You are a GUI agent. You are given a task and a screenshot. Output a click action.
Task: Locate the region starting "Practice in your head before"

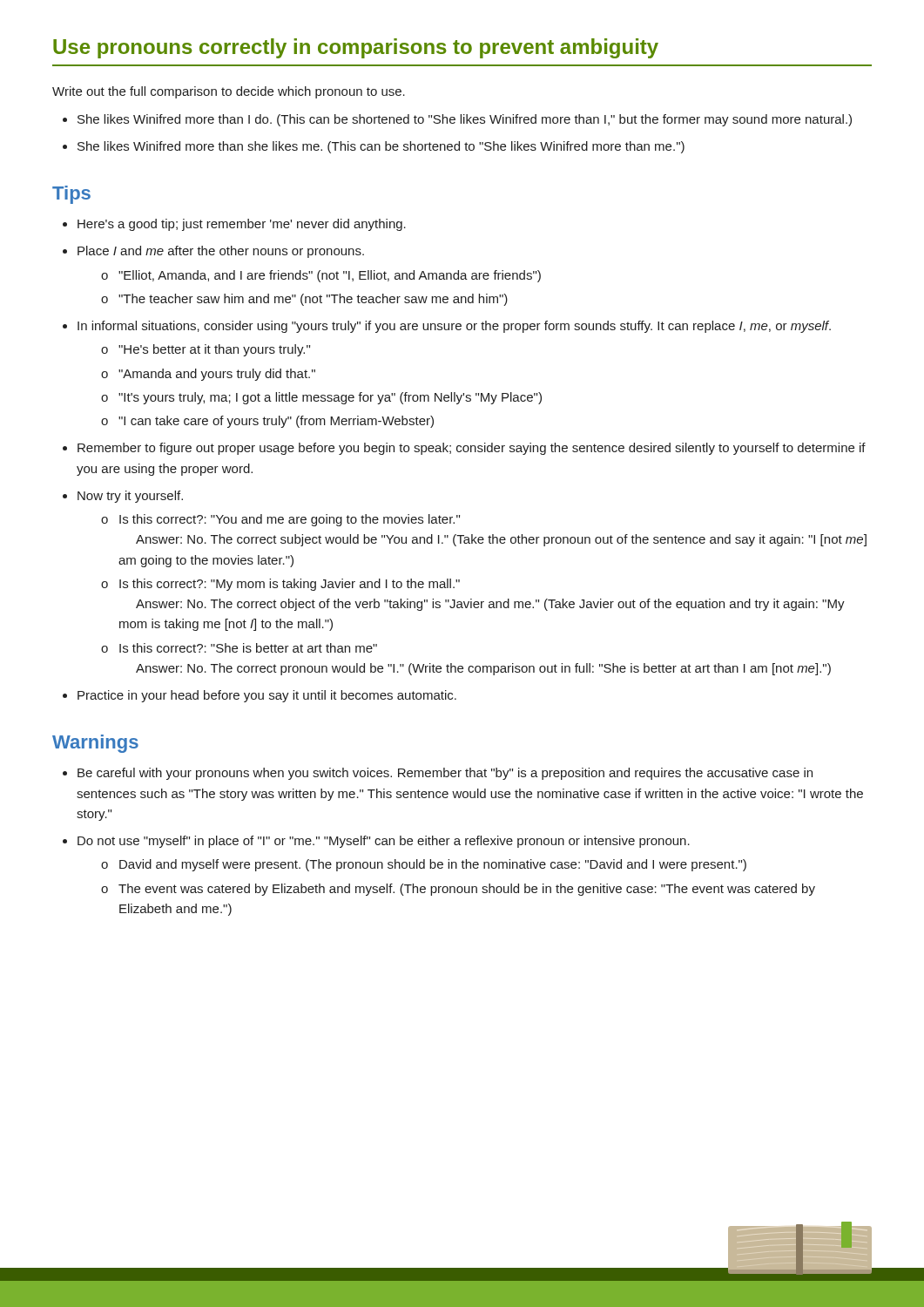[x=267, y=695]
